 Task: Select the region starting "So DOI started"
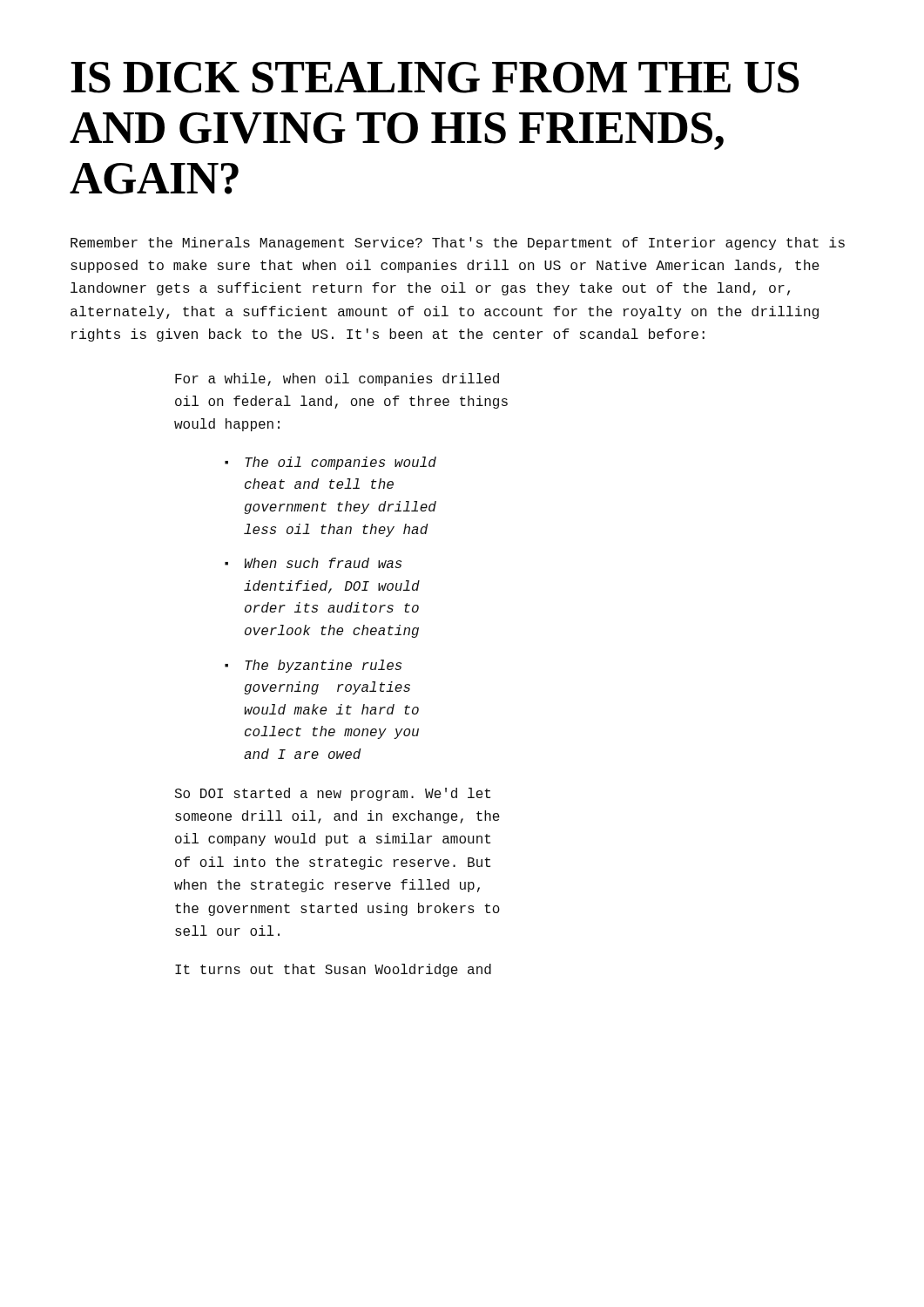[337, 863]
